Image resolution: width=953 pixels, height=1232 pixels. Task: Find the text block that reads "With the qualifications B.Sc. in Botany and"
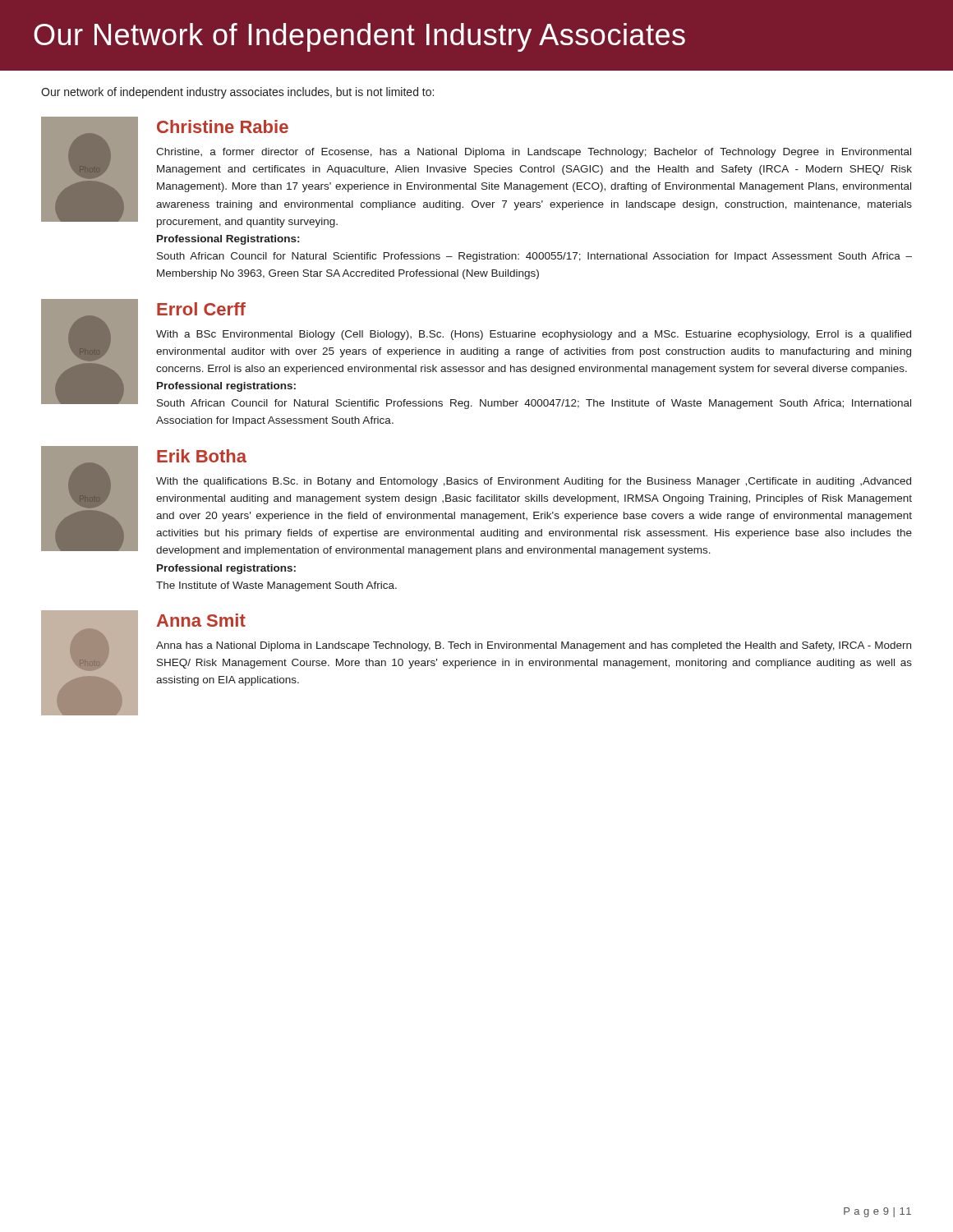click(x=534, y=533)
